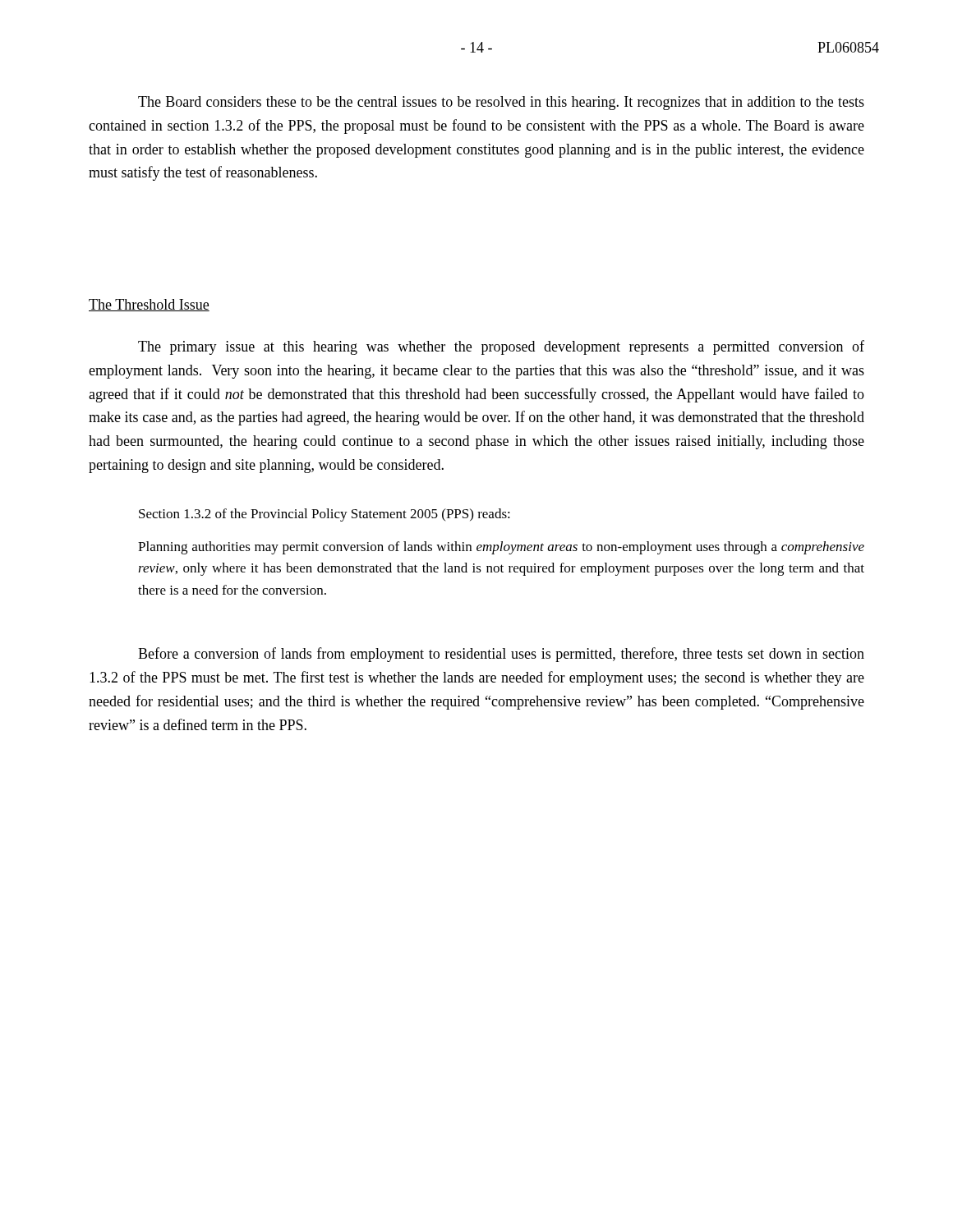Select the text block containing "The primary issue"

coord(476,406)
